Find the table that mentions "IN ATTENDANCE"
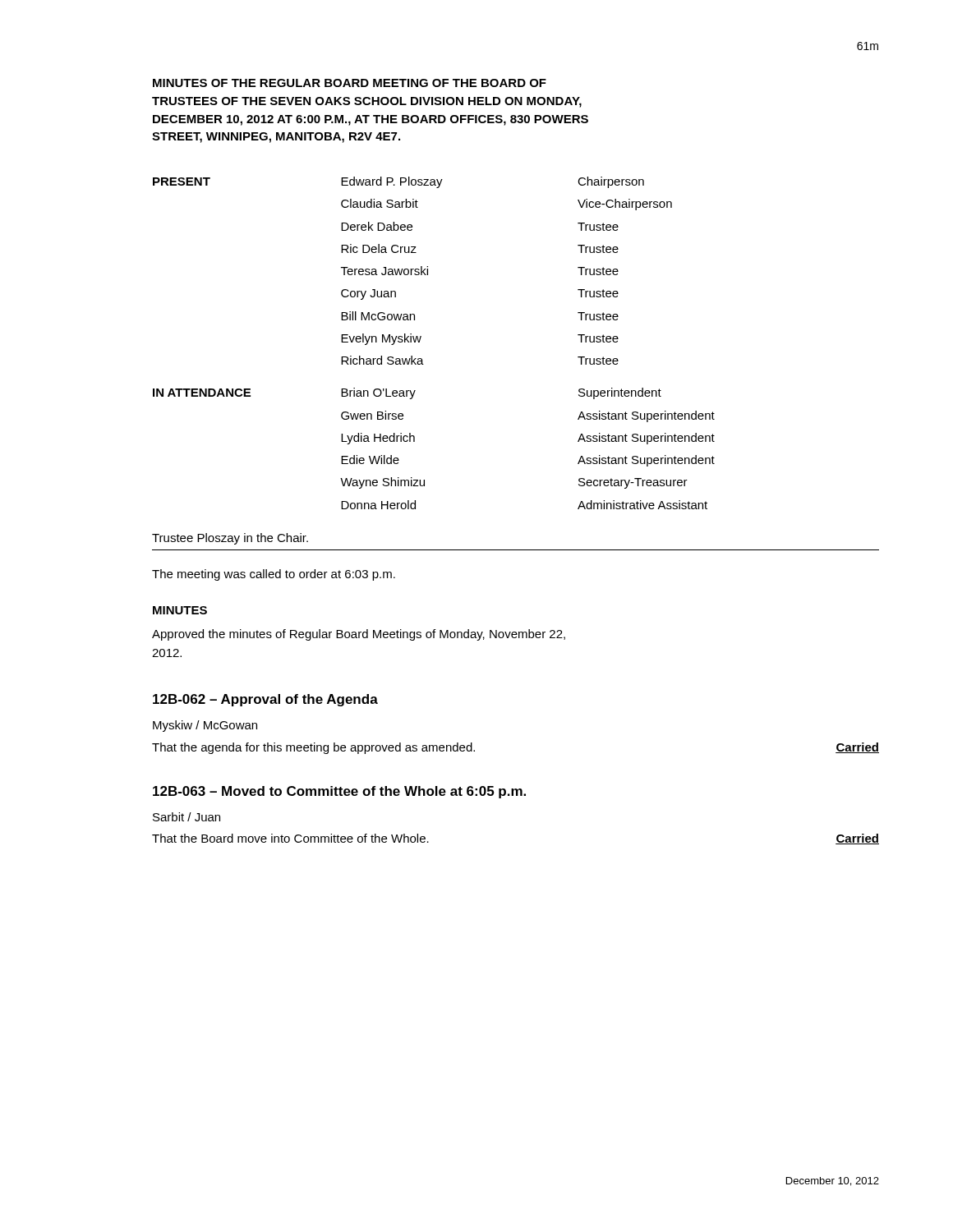Screen dimensions: 1232x953 (516, 343)
